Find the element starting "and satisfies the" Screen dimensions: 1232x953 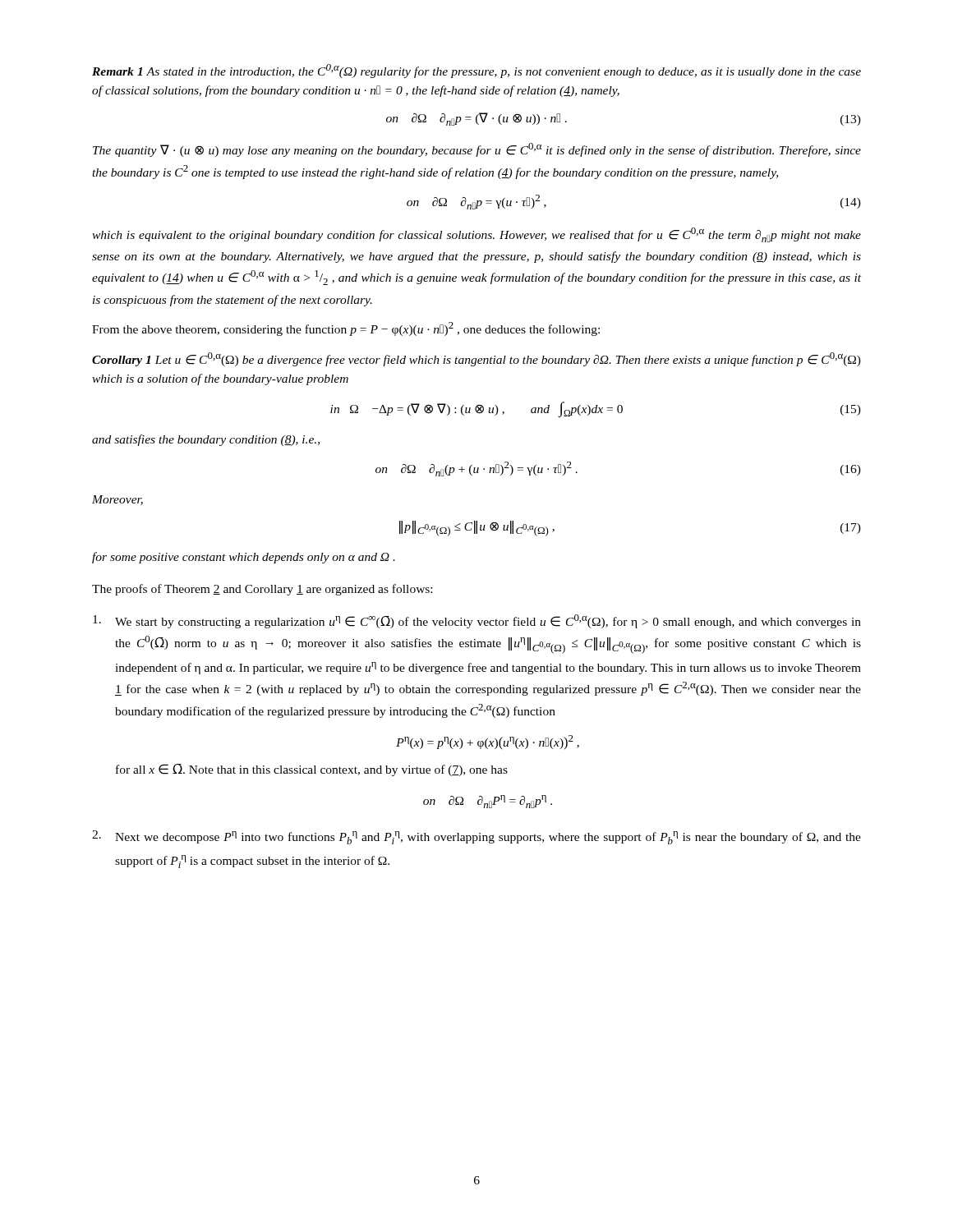coord(206,439)
